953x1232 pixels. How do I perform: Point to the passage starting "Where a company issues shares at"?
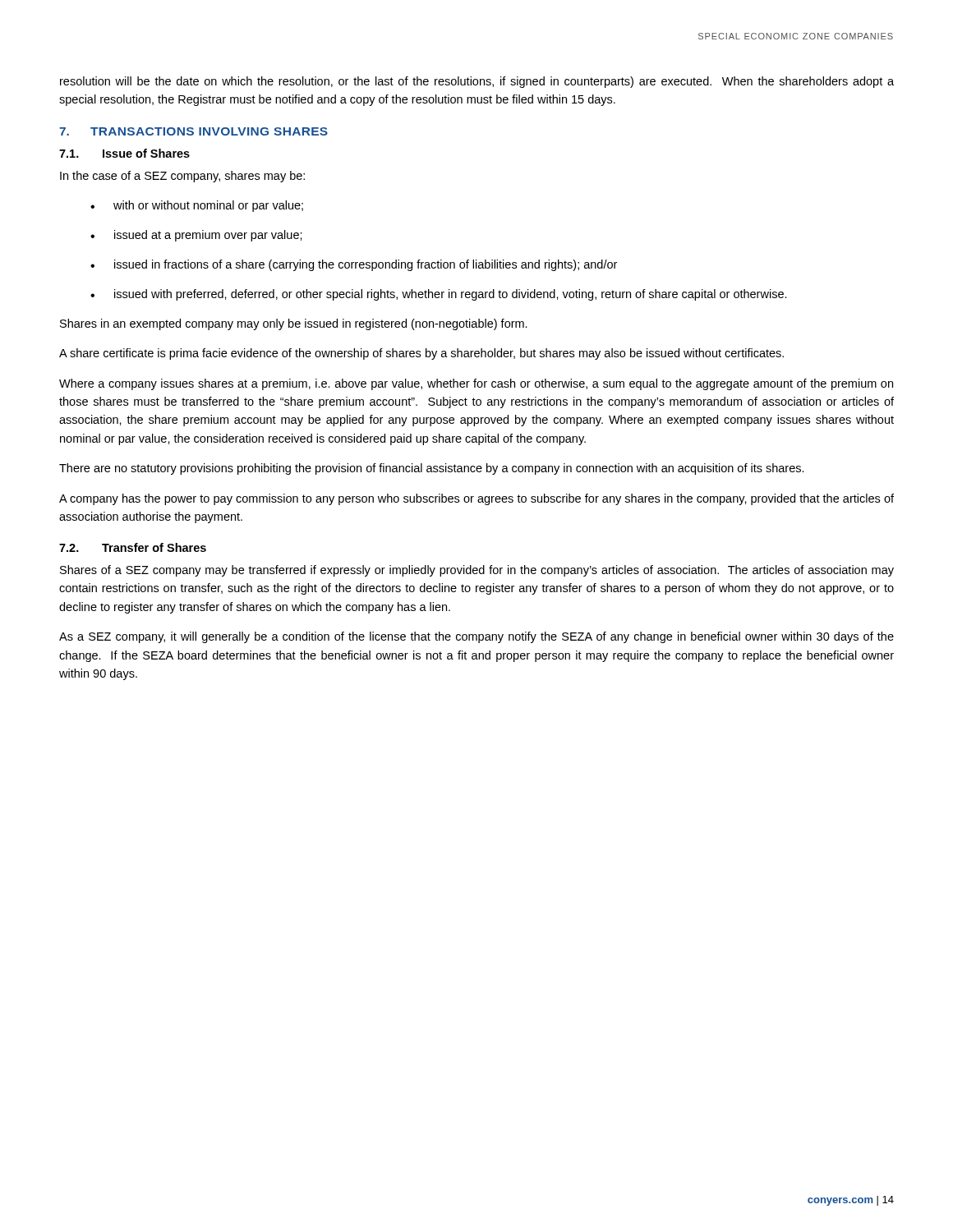point(476,411)
